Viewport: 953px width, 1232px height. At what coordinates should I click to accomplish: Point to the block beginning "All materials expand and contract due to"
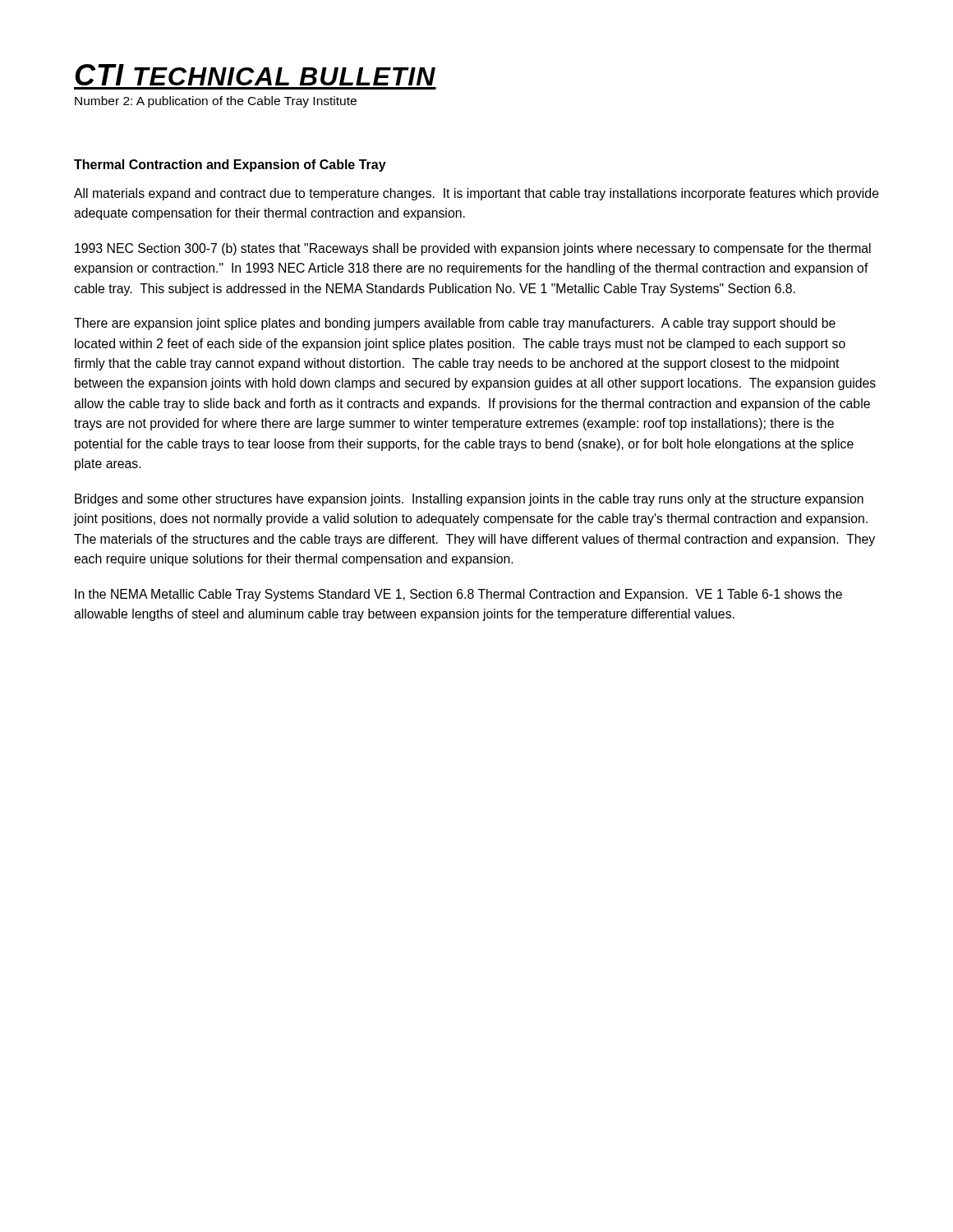click(476, 203)
